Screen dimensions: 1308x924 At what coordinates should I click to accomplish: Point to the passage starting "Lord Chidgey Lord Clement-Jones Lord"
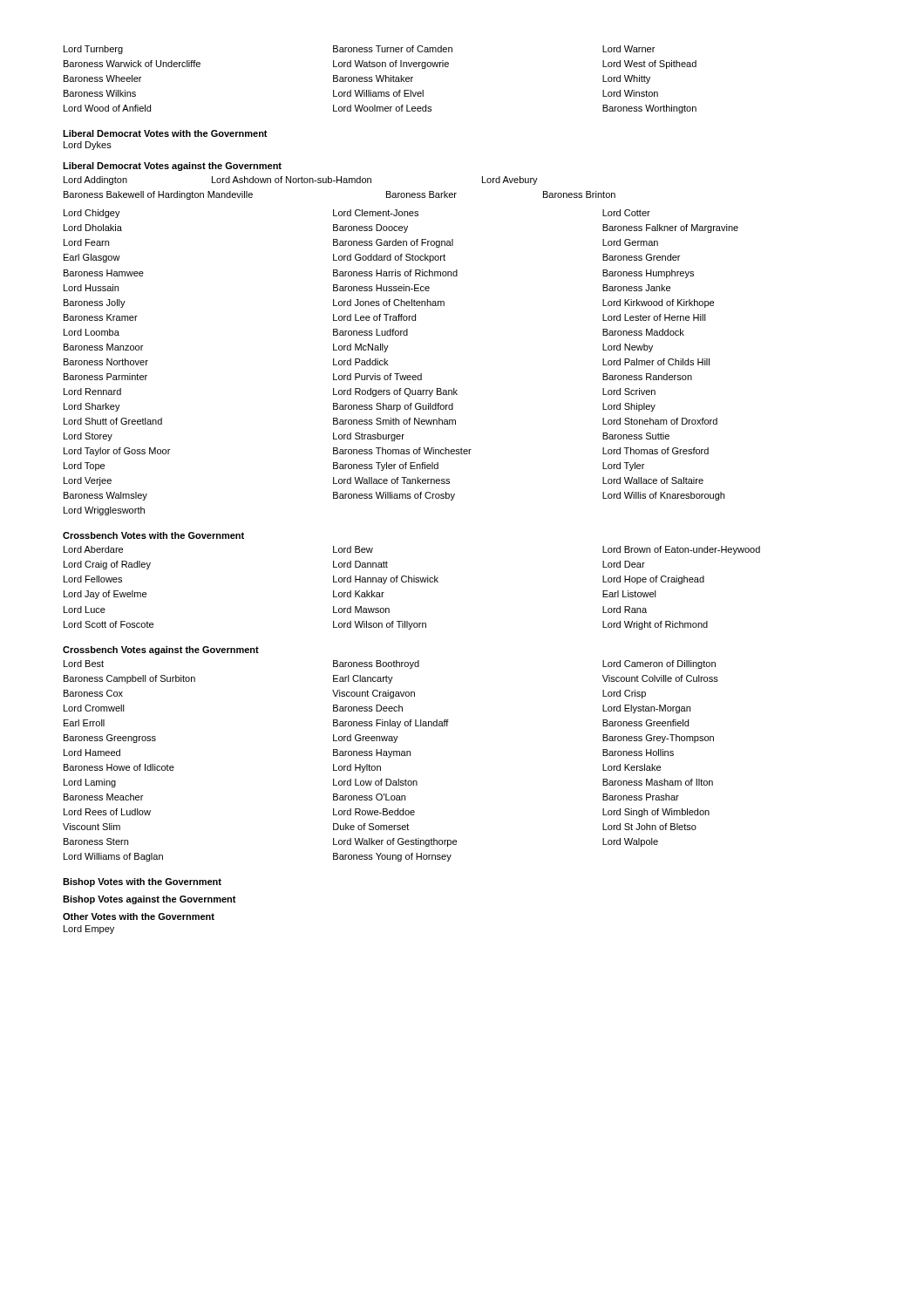357,214
